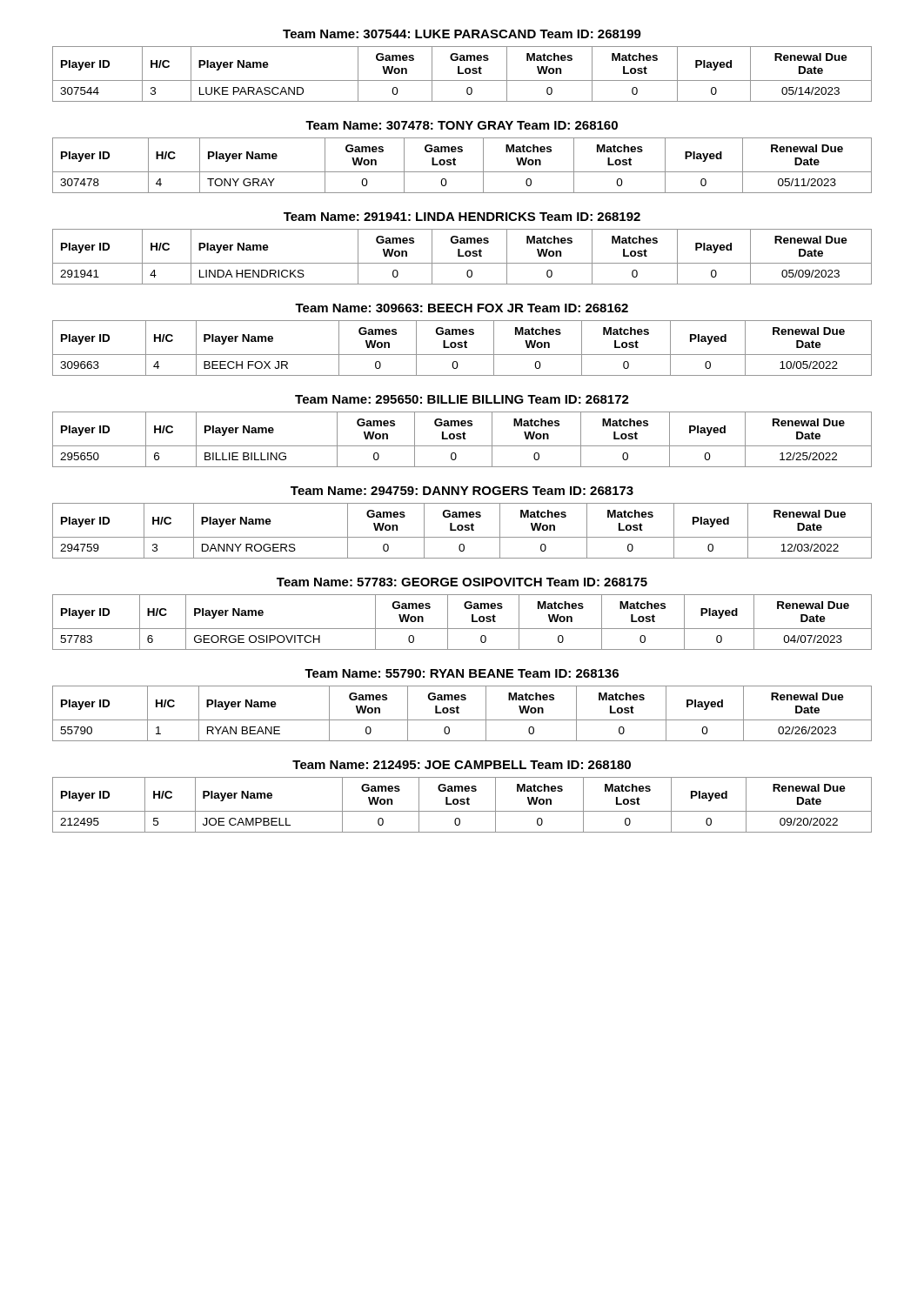Viewport: 924px width, 1305px height.
Task: Point to the section header beginning "Team Name: 309663:"
Action: [x=462, y=308]
